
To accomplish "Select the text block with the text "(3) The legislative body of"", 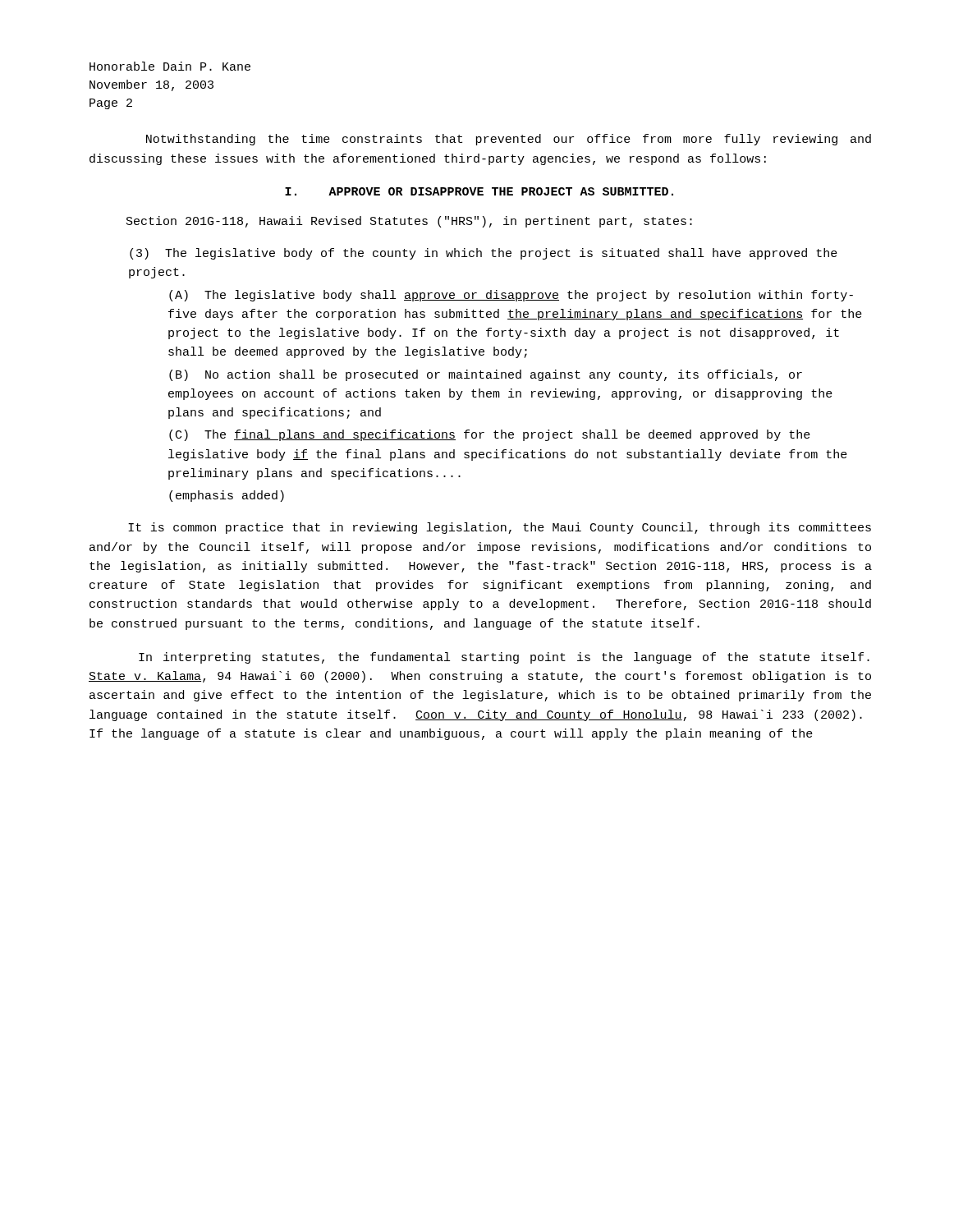I will 500,375.
